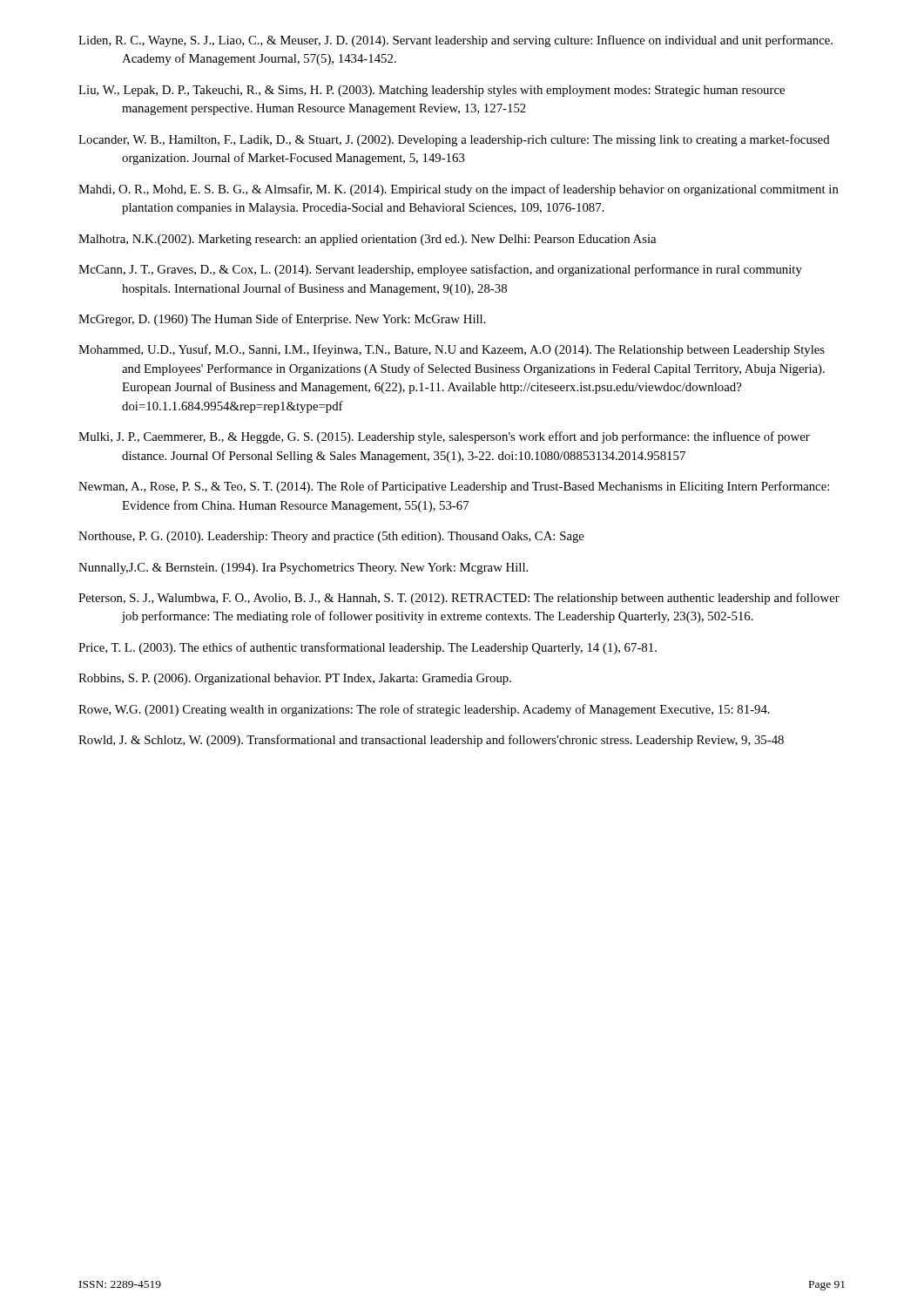Screen dimensions: 1307x924
Task: Click the passage that begins "Rowld, J. & Schlotz, W."
Action: pyautogui.click(x=431, y=740)
